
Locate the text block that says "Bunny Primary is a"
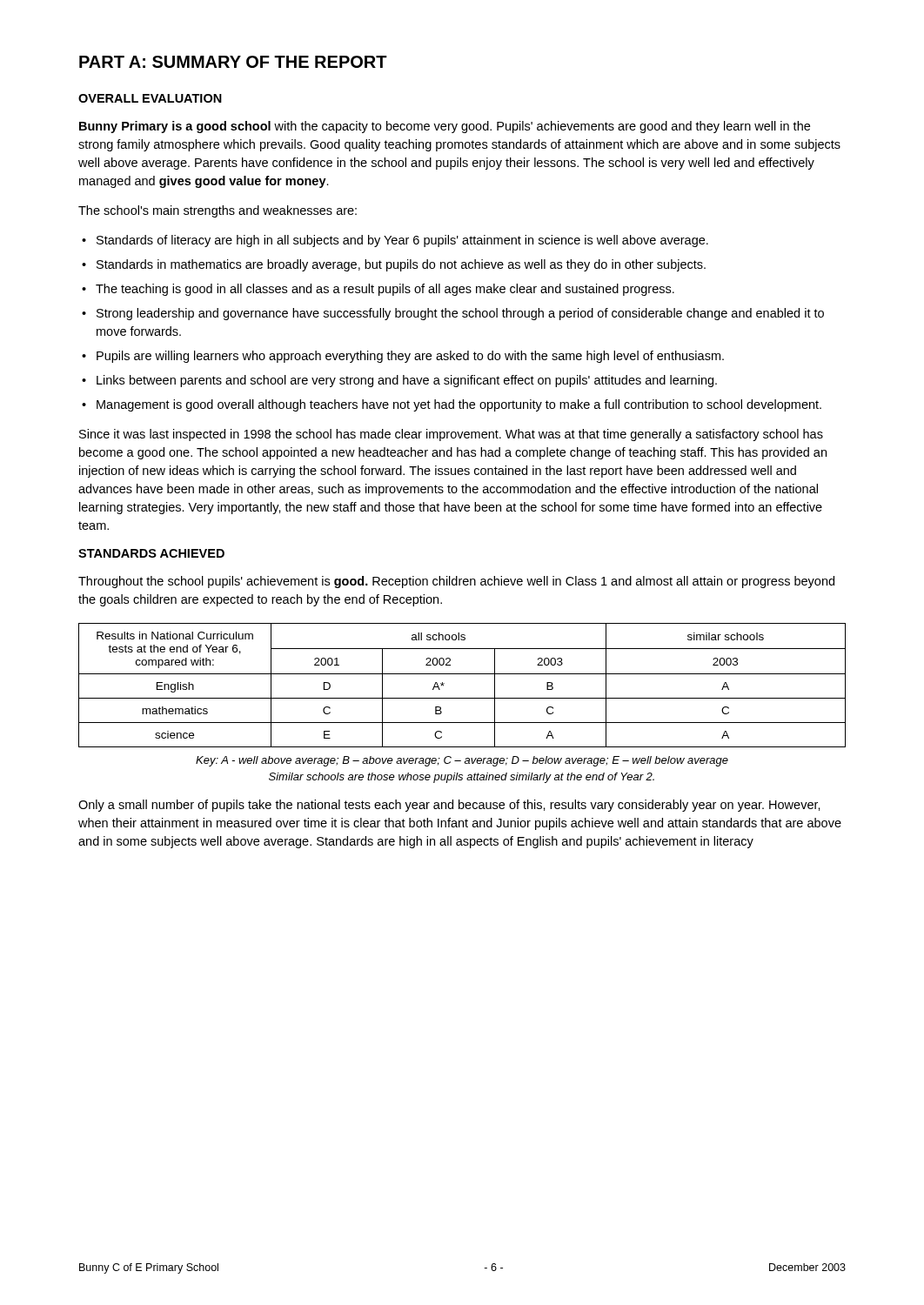459,154
